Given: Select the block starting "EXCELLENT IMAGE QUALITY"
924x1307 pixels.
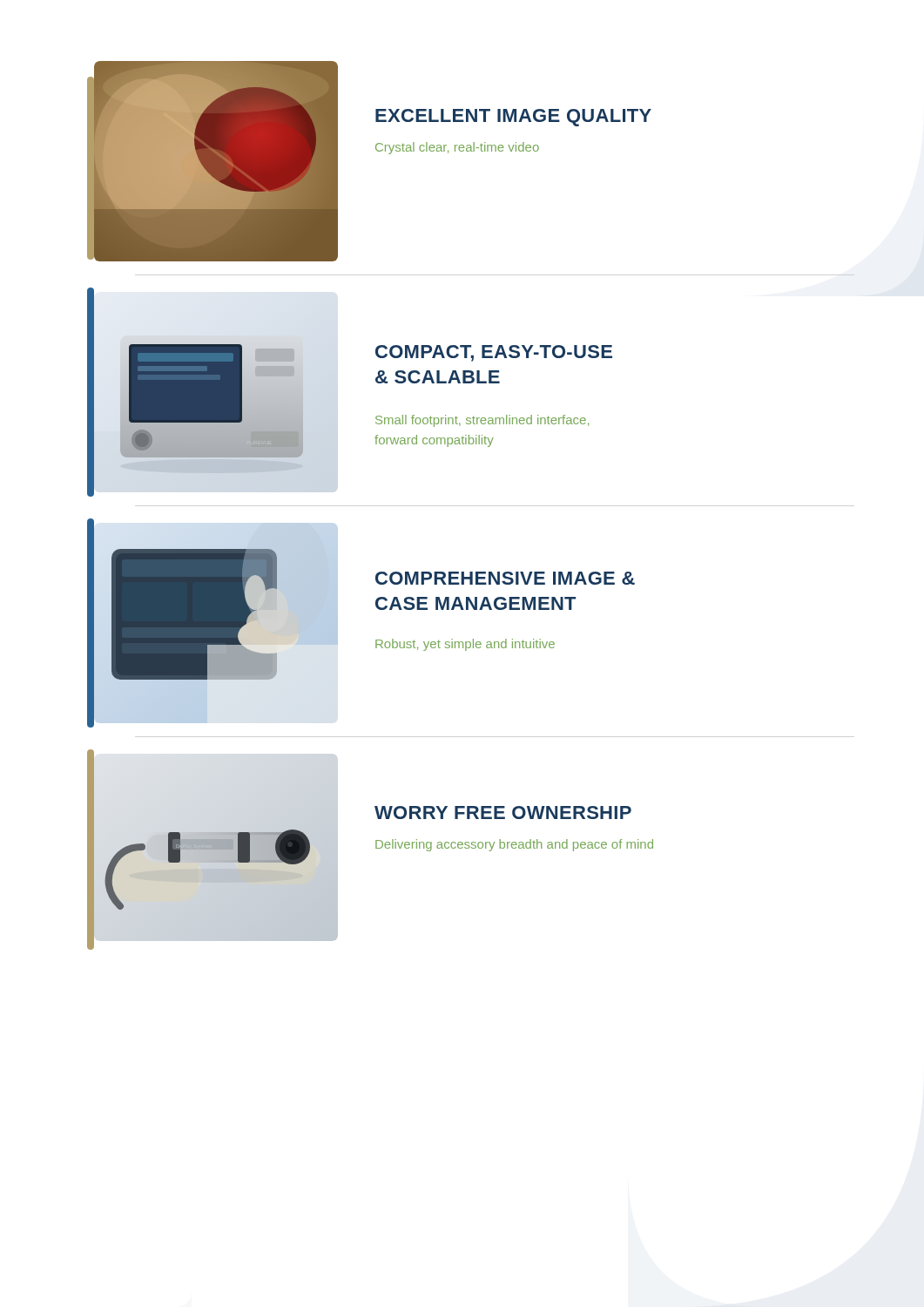Looking at the screenshot, I should (x=513, y=115).
